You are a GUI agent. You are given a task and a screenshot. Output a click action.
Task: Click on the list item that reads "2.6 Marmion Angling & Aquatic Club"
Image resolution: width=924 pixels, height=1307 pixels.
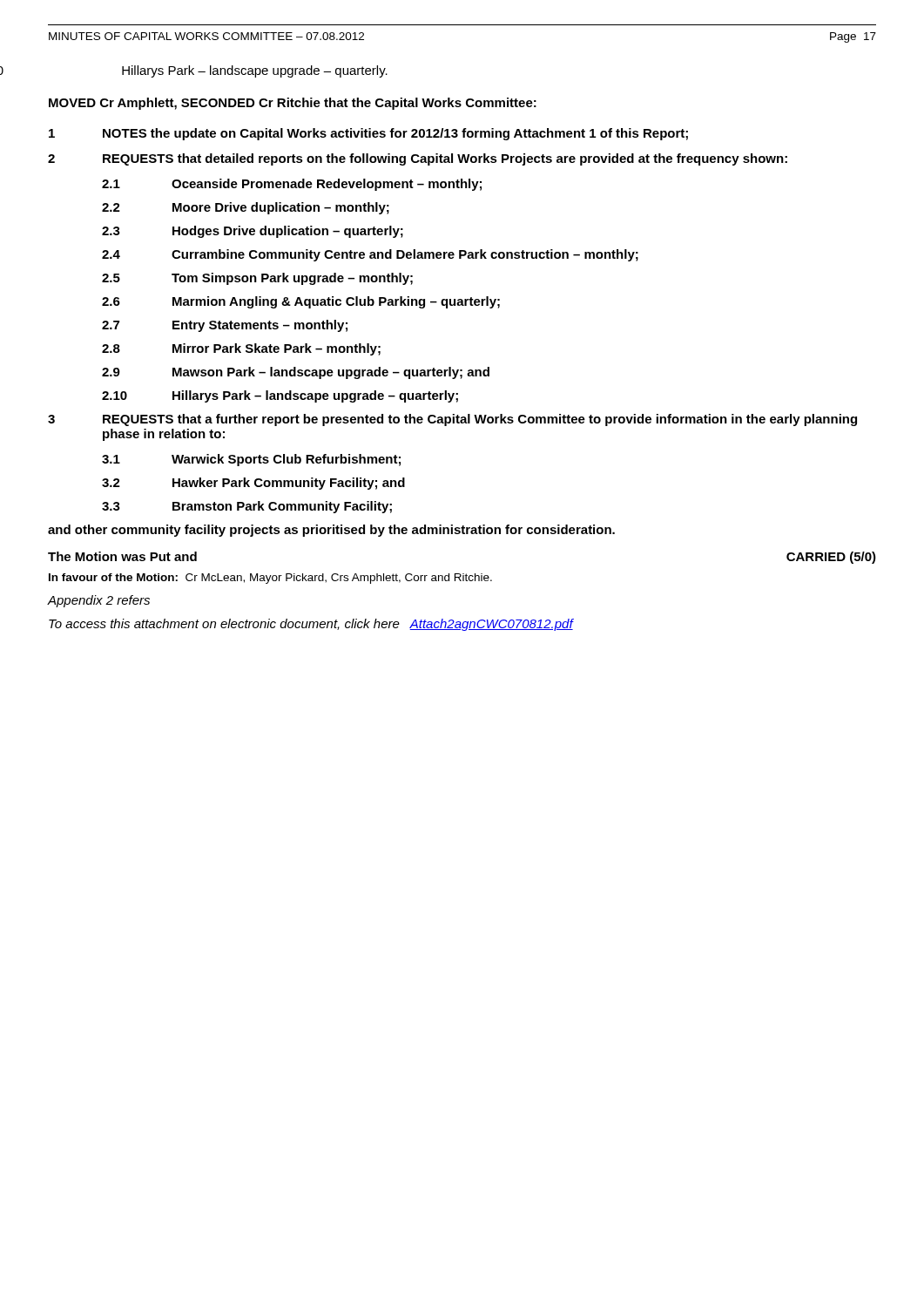489,301
